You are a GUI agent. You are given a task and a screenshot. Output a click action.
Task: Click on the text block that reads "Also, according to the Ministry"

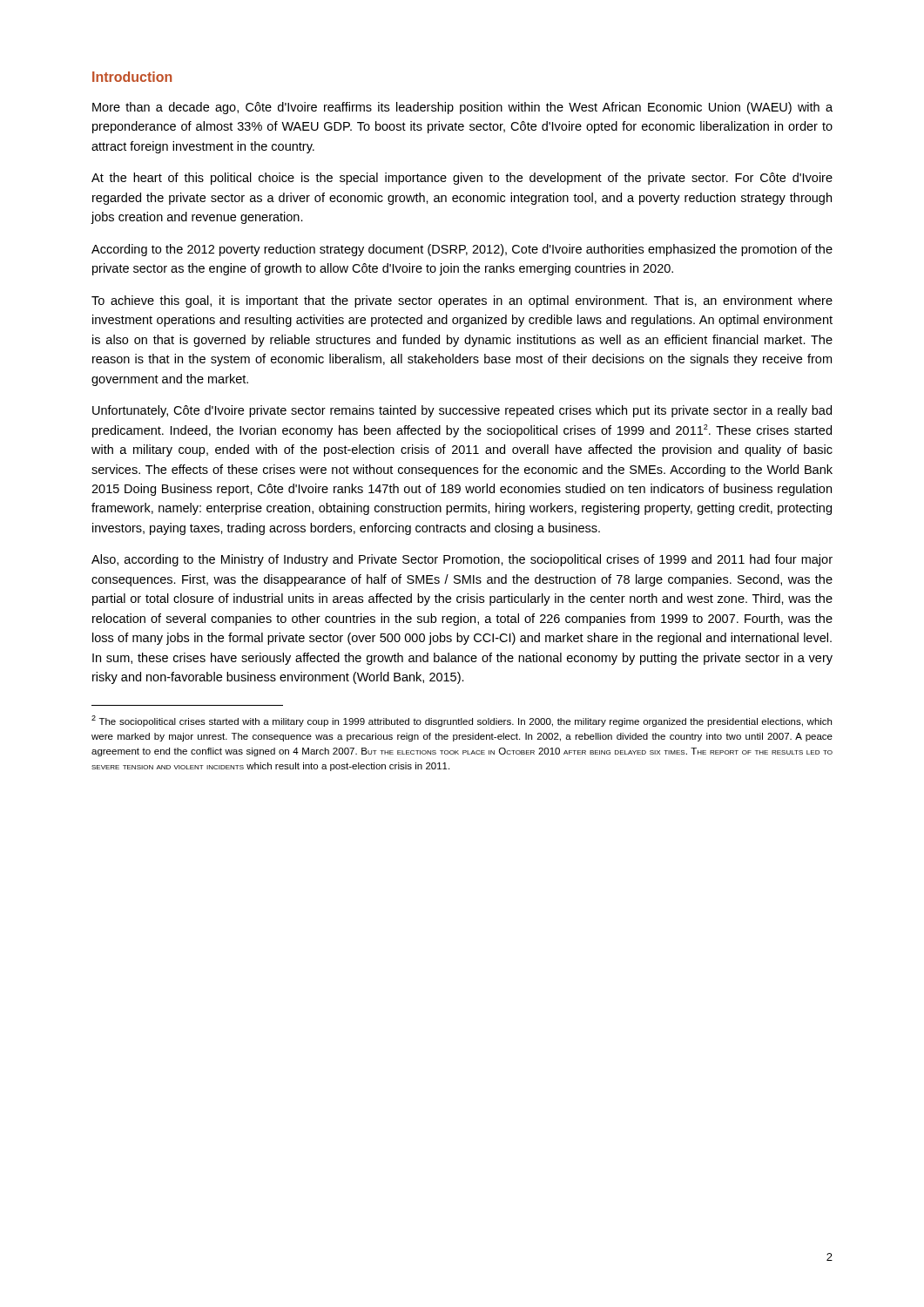[x=462, y=618]
